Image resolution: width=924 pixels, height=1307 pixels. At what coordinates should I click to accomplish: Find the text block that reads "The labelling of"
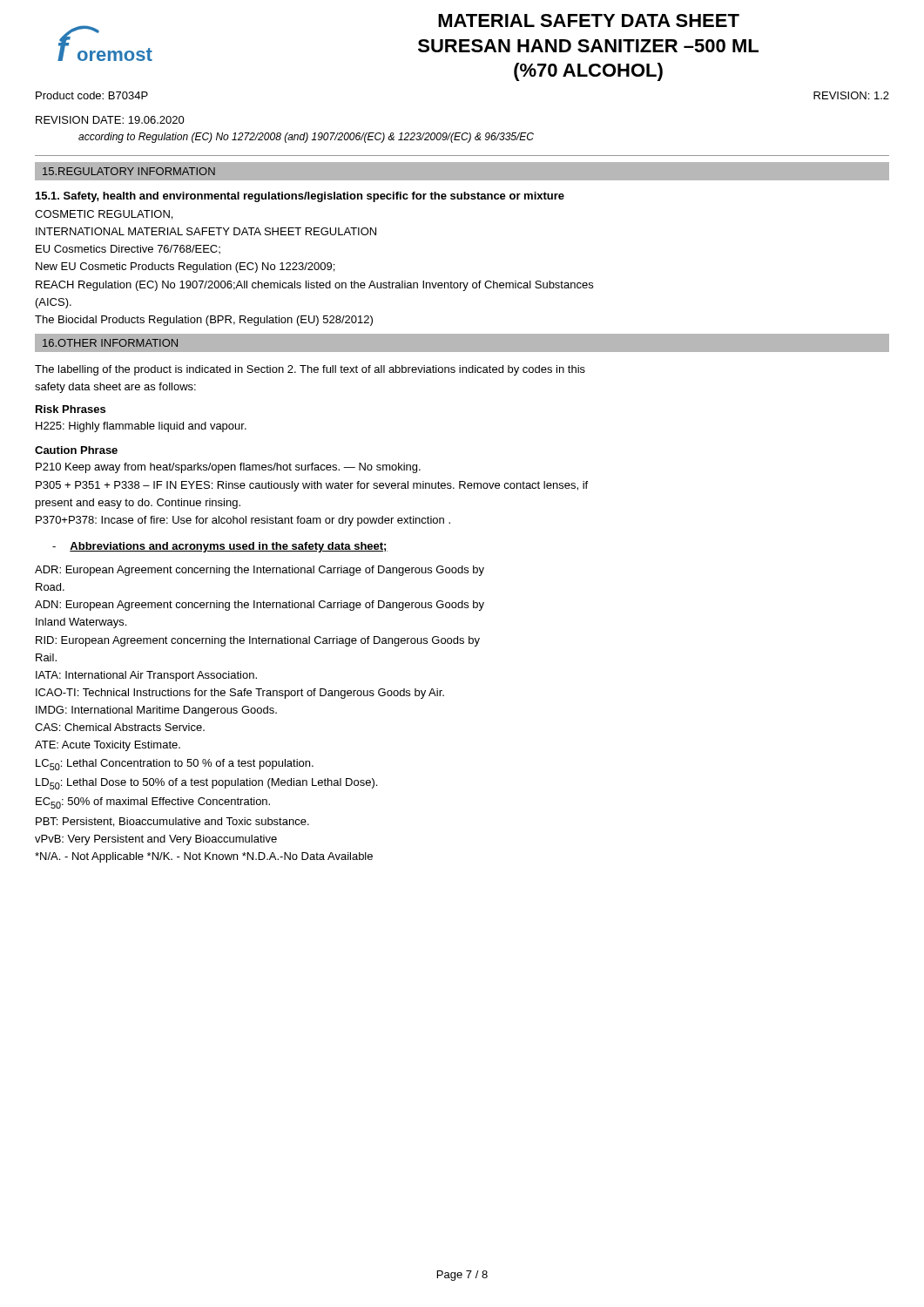tap(310, 378)
